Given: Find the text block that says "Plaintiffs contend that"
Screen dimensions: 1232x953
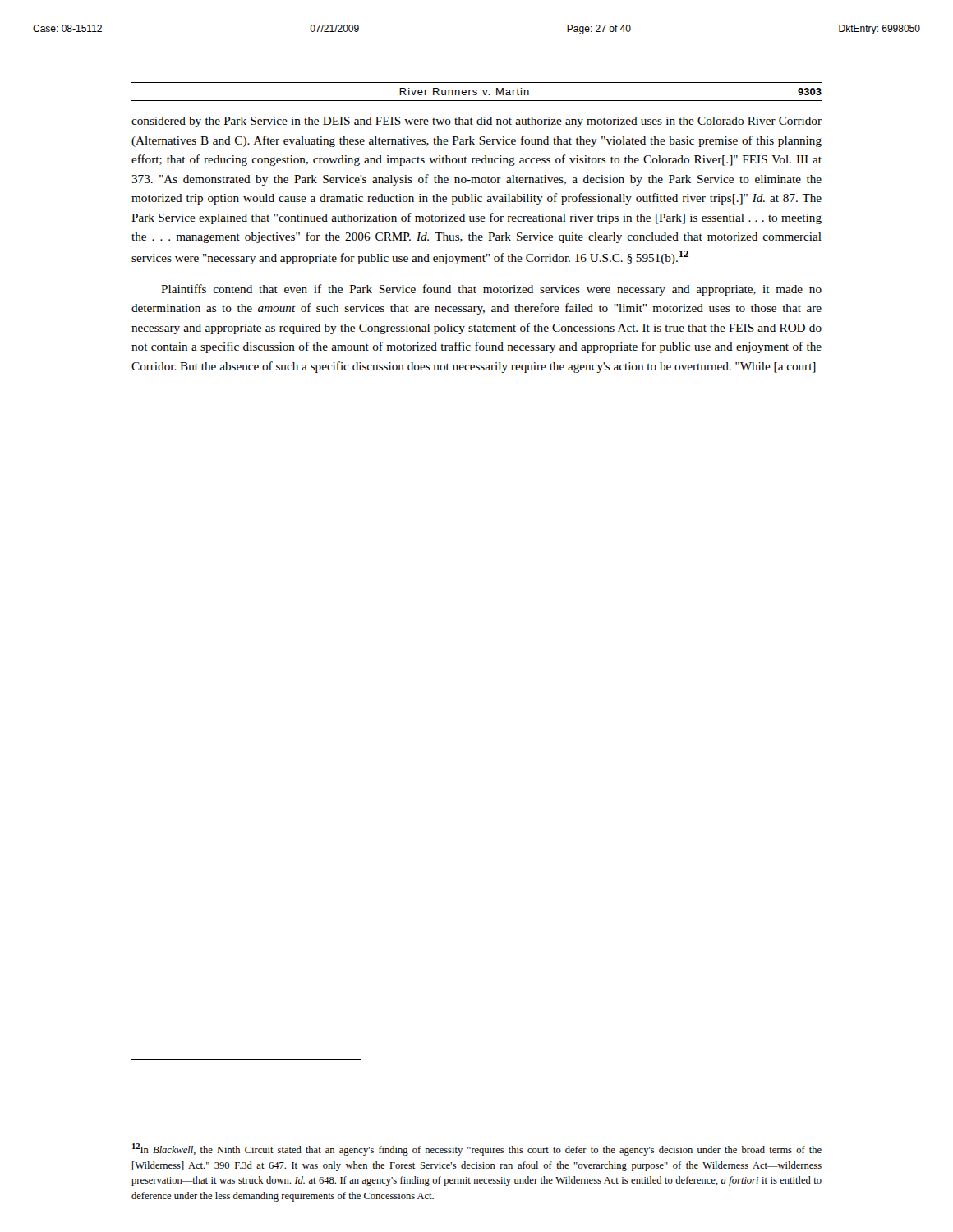Looking at the screenshot, I should (476, 327).
